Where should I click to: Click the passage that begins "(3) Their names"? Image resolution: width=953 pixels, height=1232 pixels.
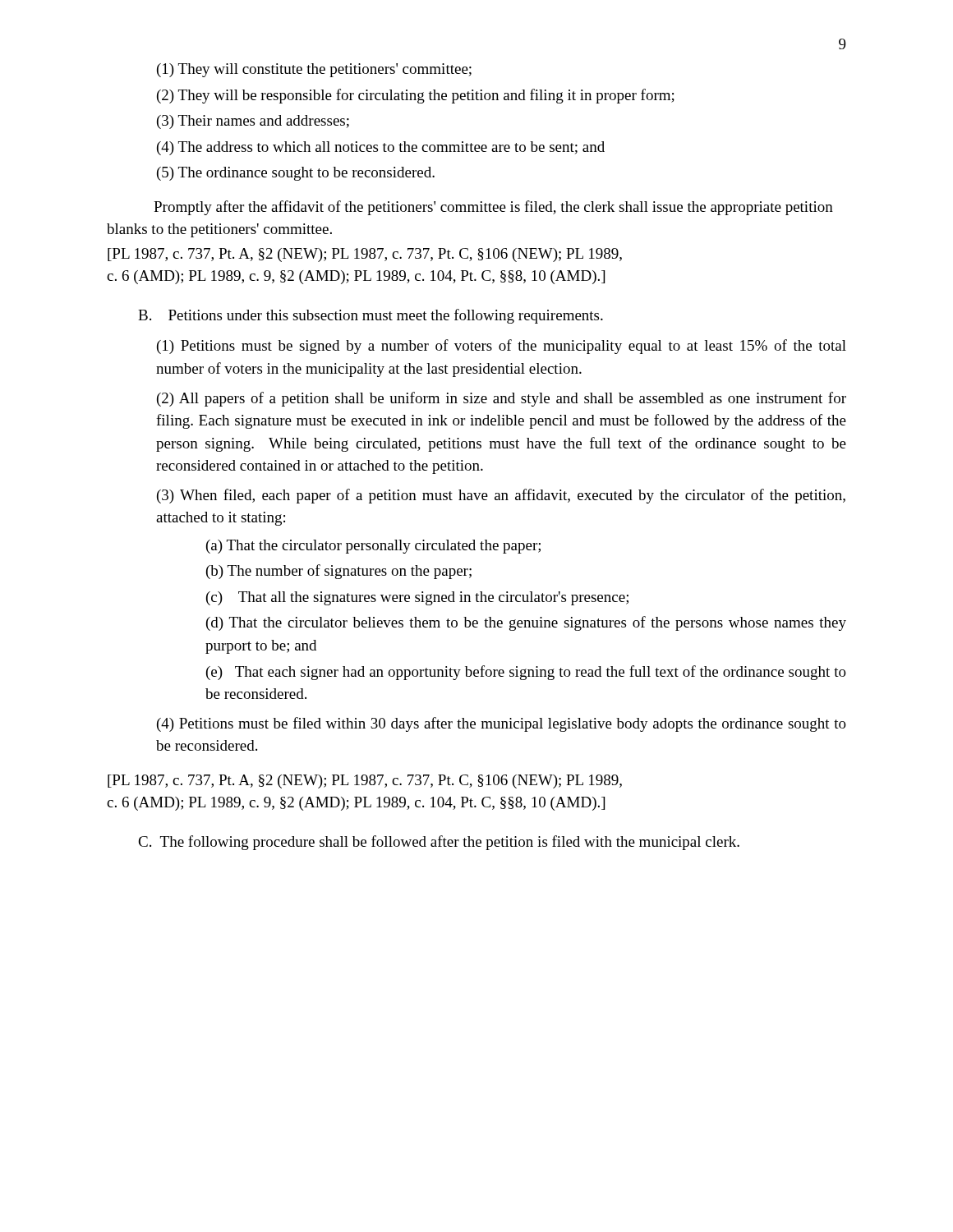pyautogui.click(x=253, y=120)
